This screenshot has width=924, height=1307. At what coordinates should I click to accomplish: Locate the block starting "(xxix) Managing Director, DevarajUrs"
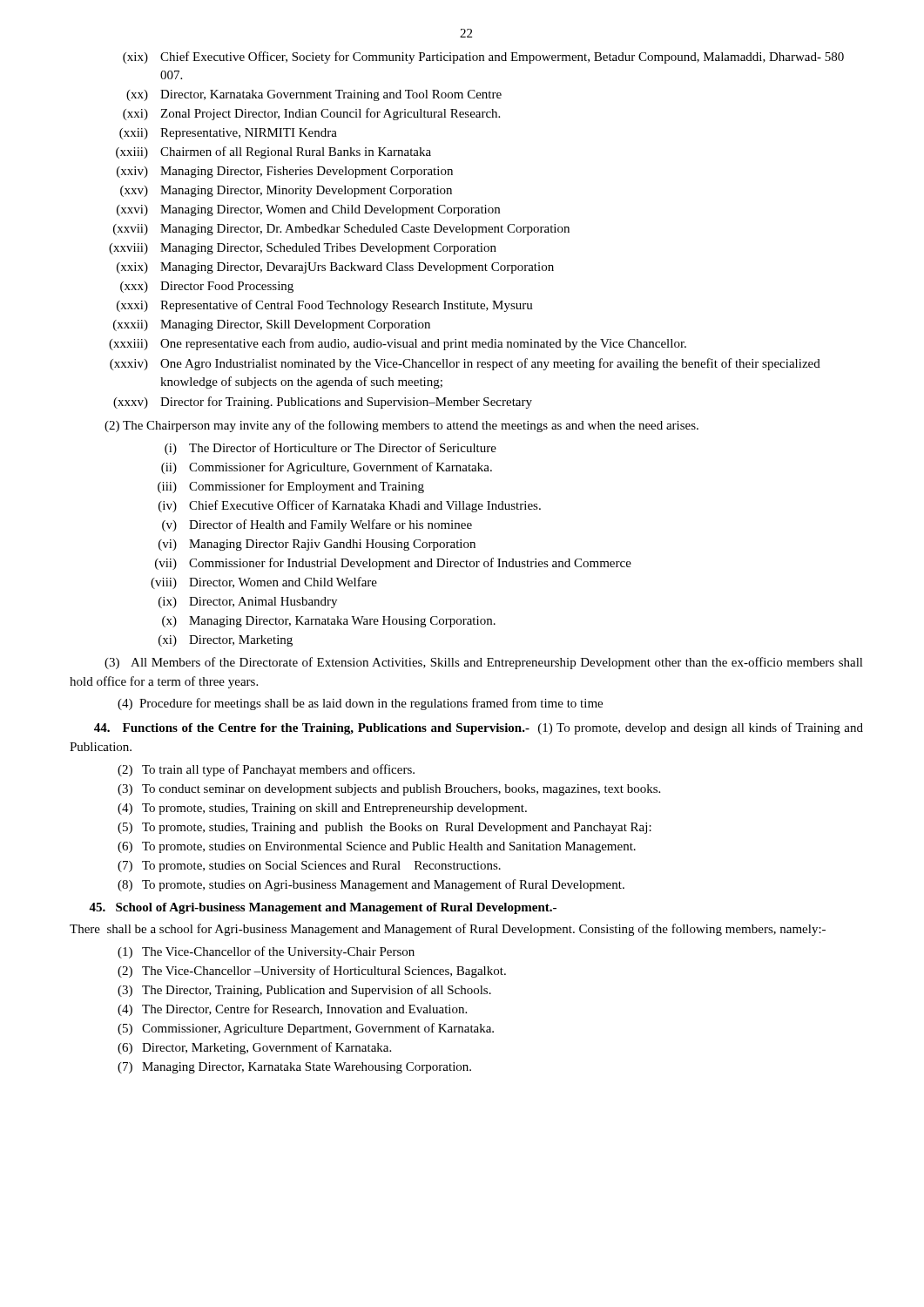tap(466, 267)
